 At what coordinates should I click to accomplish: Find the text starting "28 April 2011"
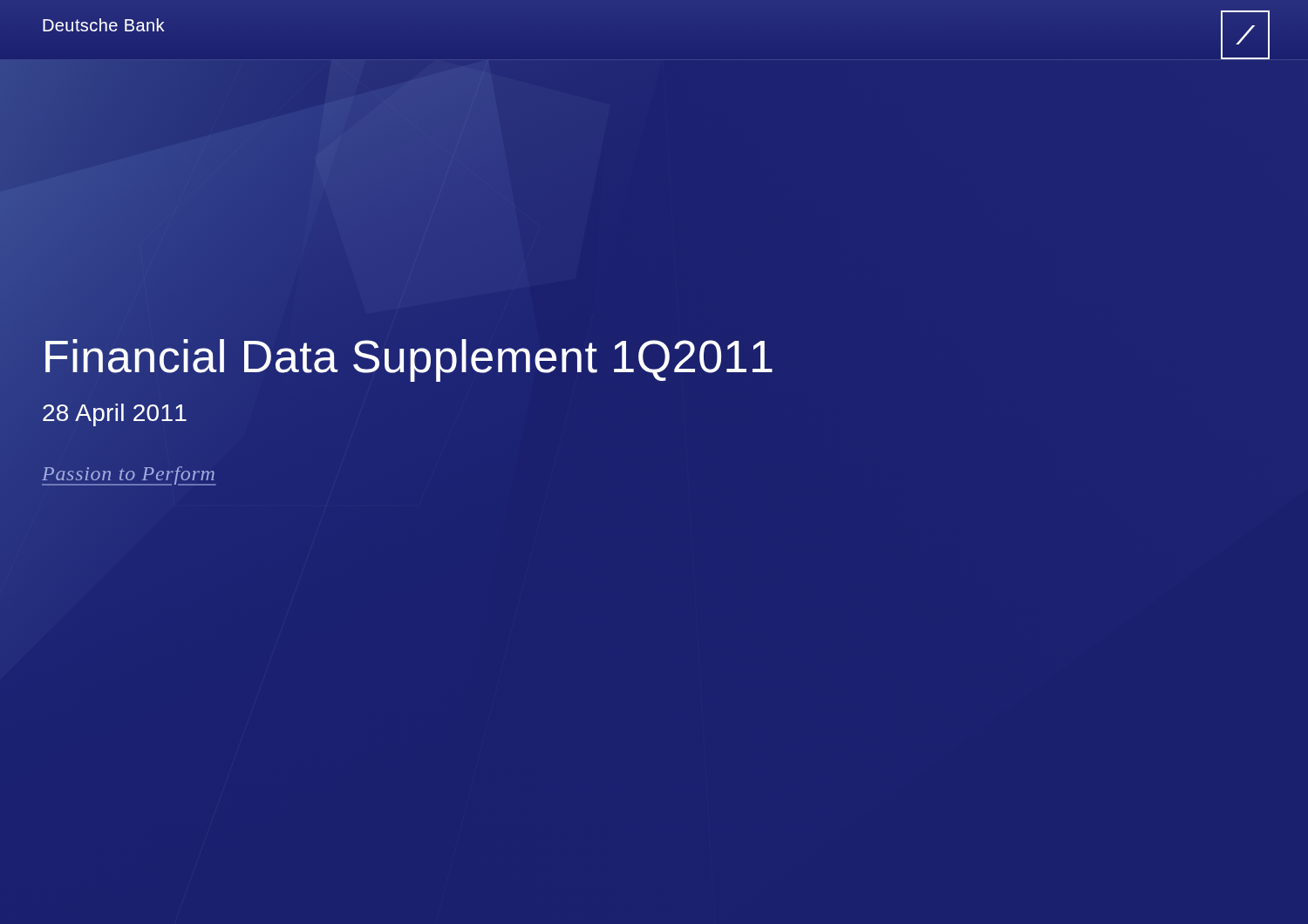pos(115,413)
